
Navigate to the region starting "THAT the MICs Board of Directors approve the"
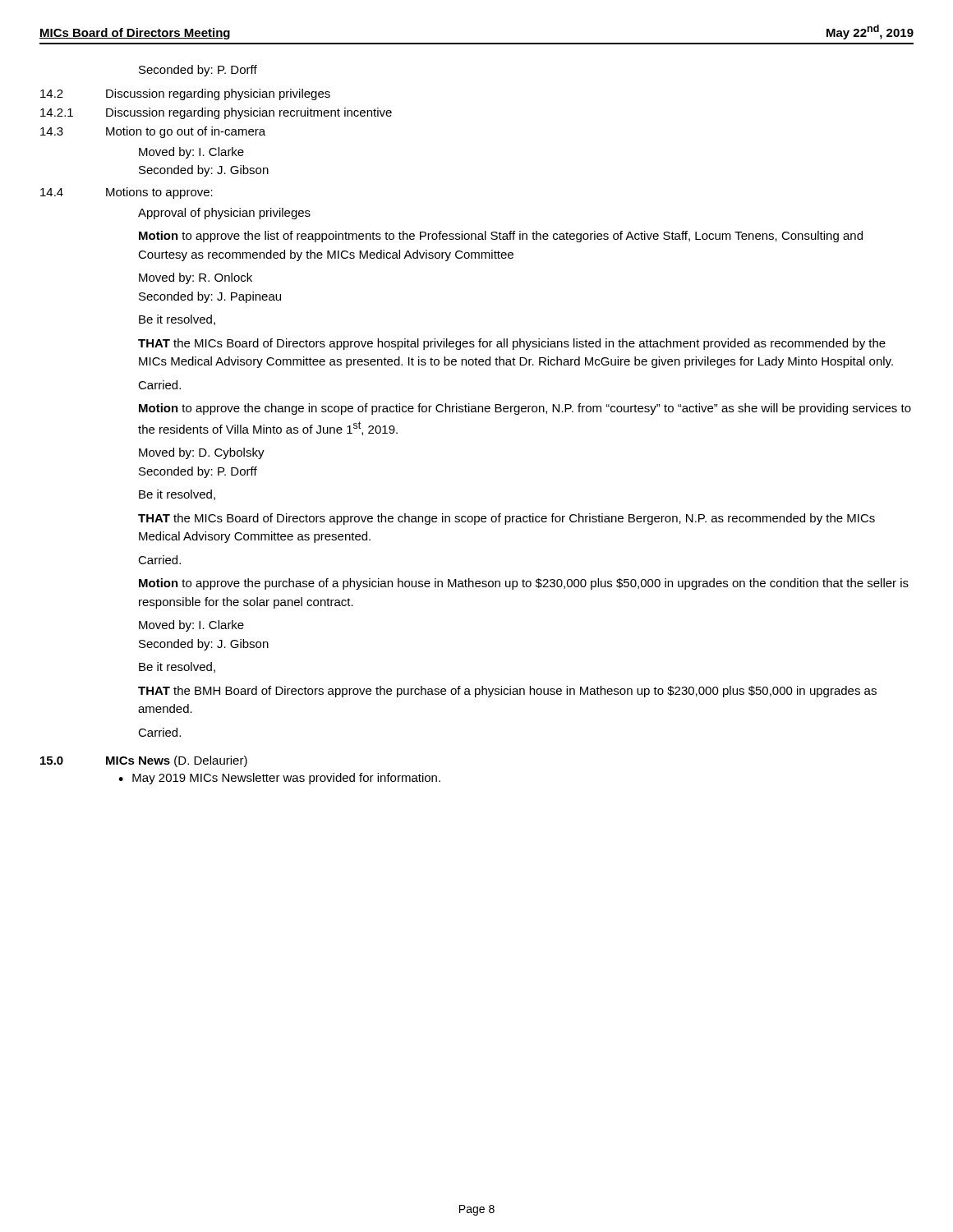(x=507, y=527)
